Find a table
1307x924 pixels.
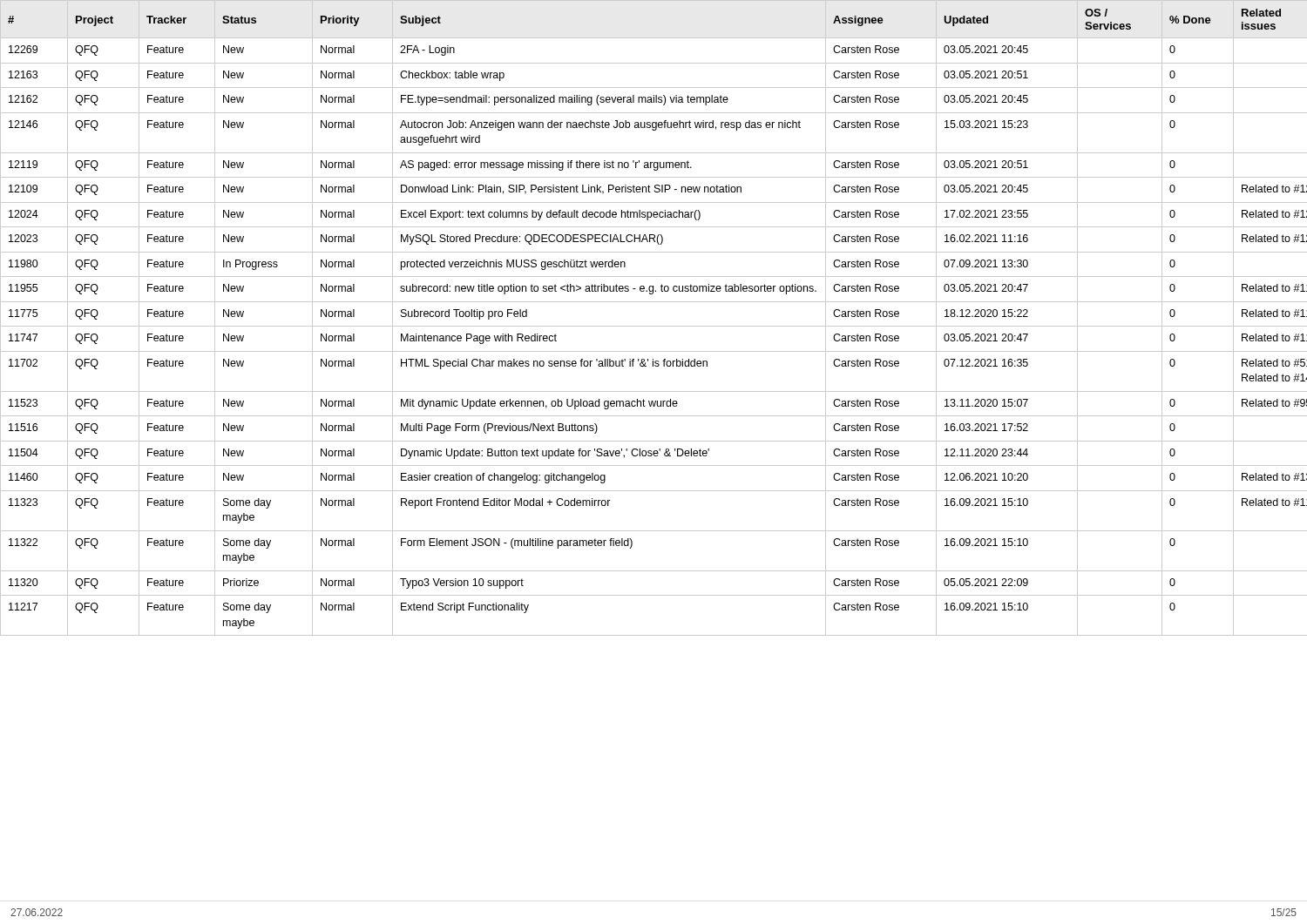pos(654,318)
